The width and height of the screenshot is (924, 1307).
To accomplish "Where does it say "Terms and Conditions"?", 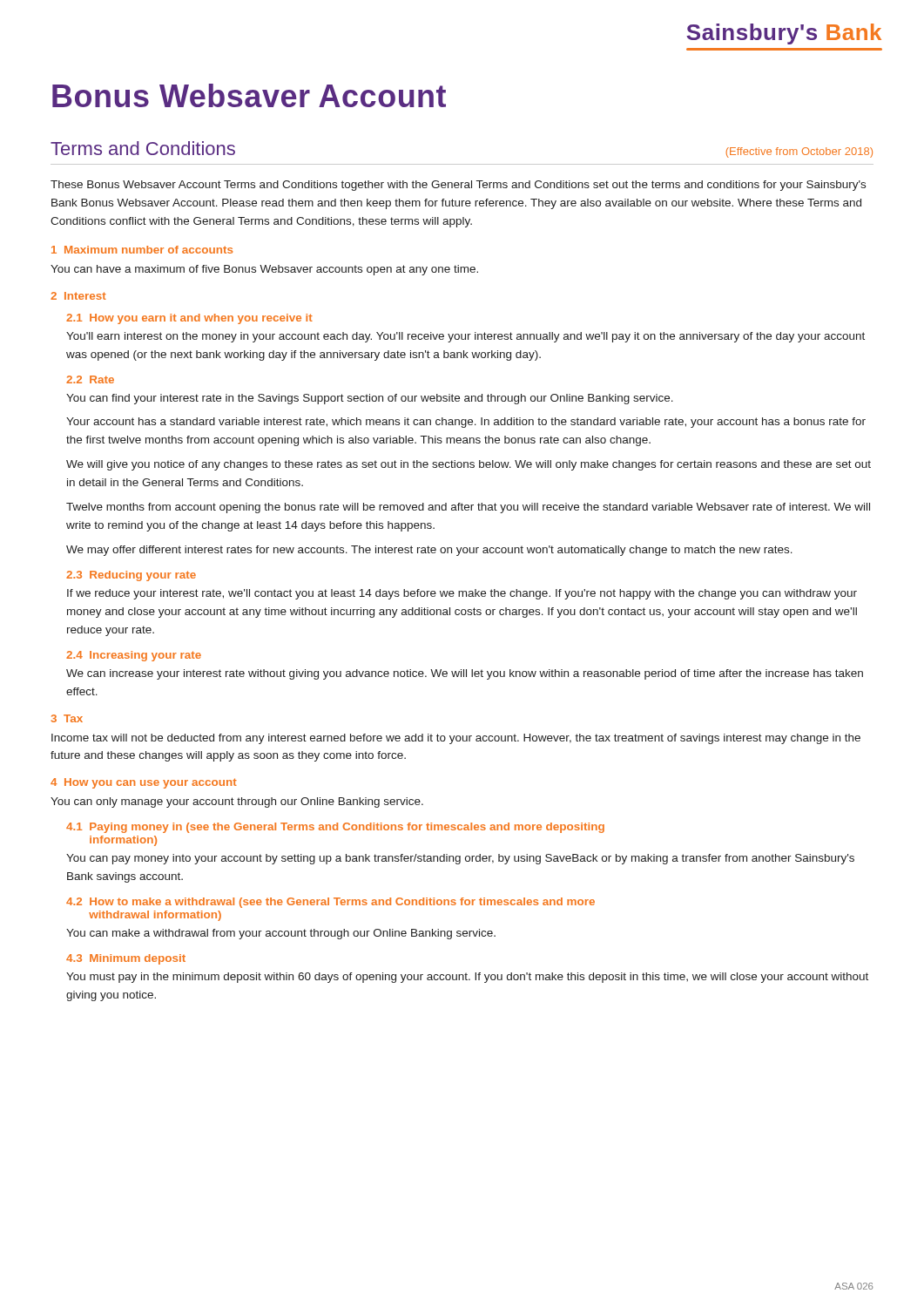I will pyautogui.click(x=143, y=149).
